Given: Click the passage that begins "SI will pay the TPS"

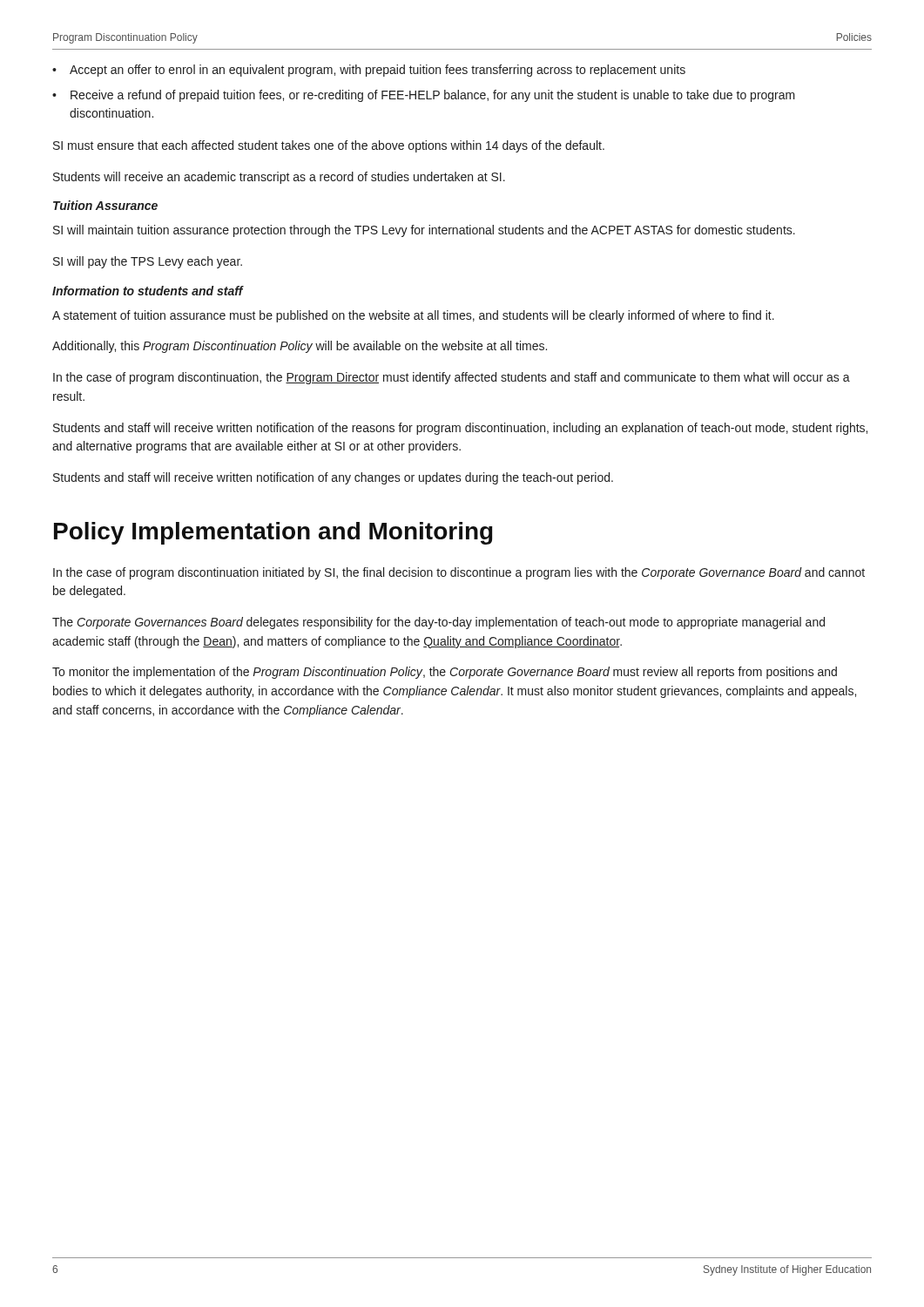Looking at the screenshot, I should [x=148, y=261].
